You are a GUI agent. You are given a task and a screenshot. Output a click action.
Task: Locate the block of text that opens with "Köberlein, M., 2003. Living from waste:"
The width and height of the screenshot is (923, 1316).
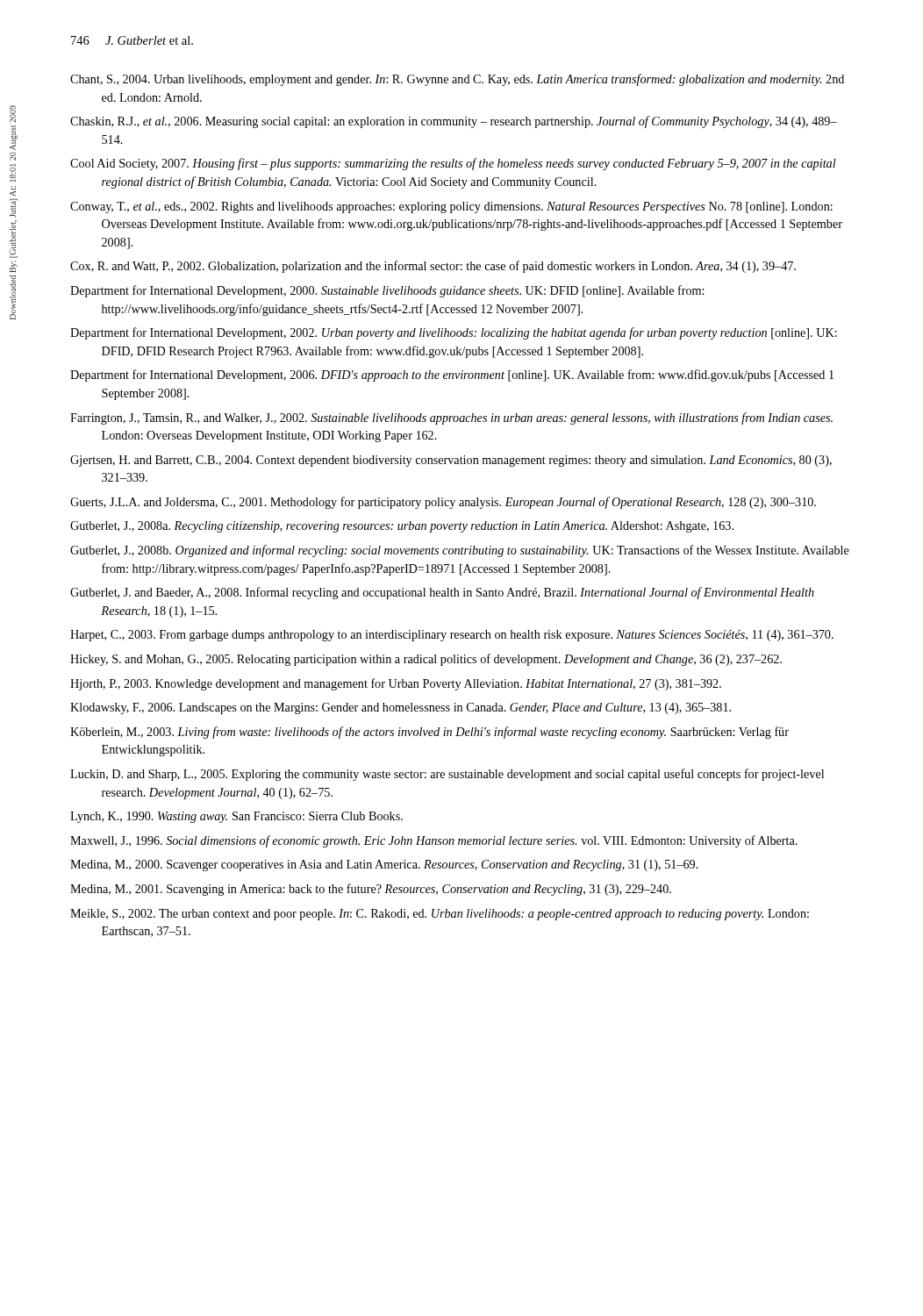[429, 741]
